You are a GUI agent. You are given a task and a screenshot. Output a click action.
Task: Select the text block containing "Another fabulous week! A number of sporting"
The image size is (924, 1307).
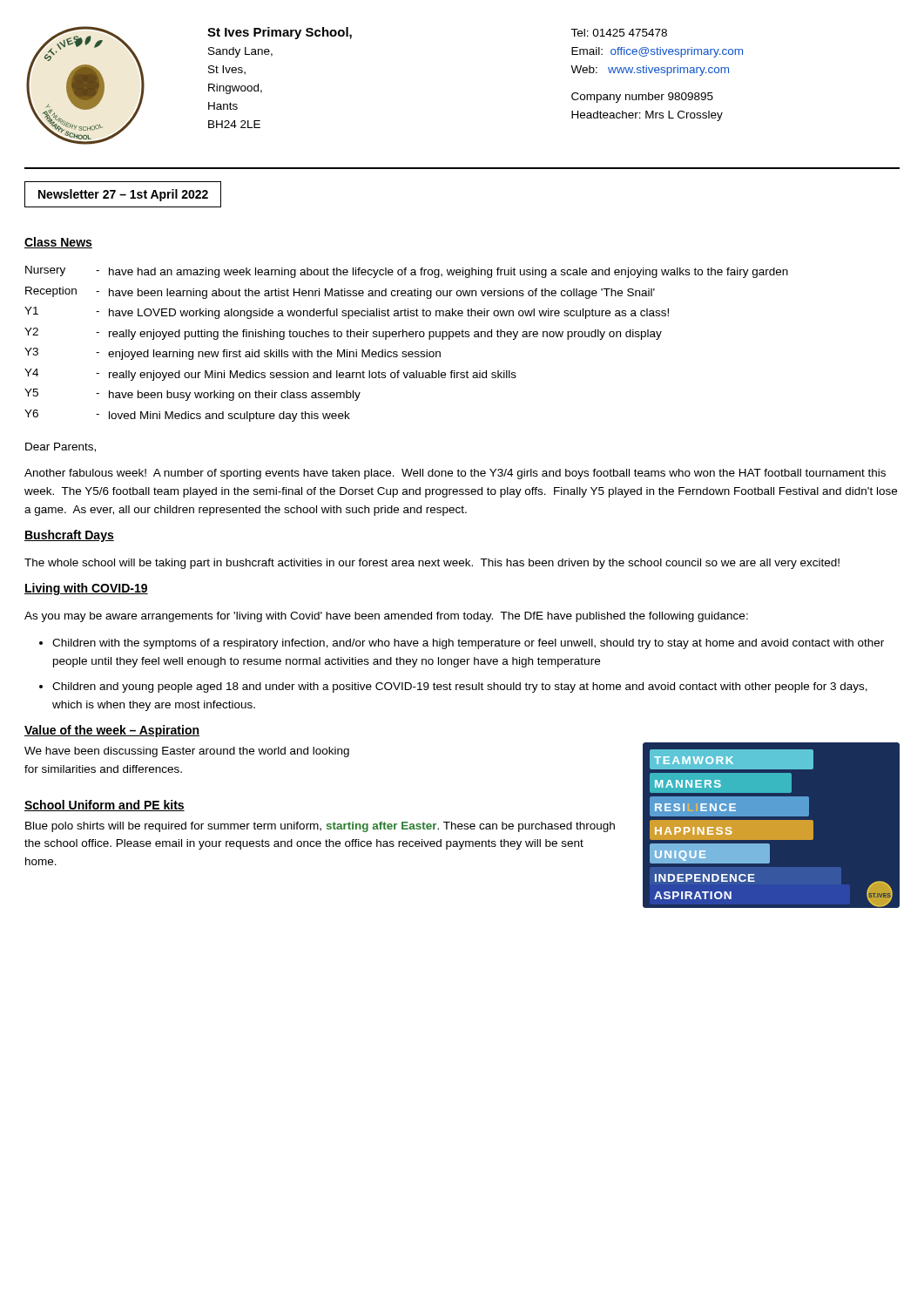click(x=461, y=491)
